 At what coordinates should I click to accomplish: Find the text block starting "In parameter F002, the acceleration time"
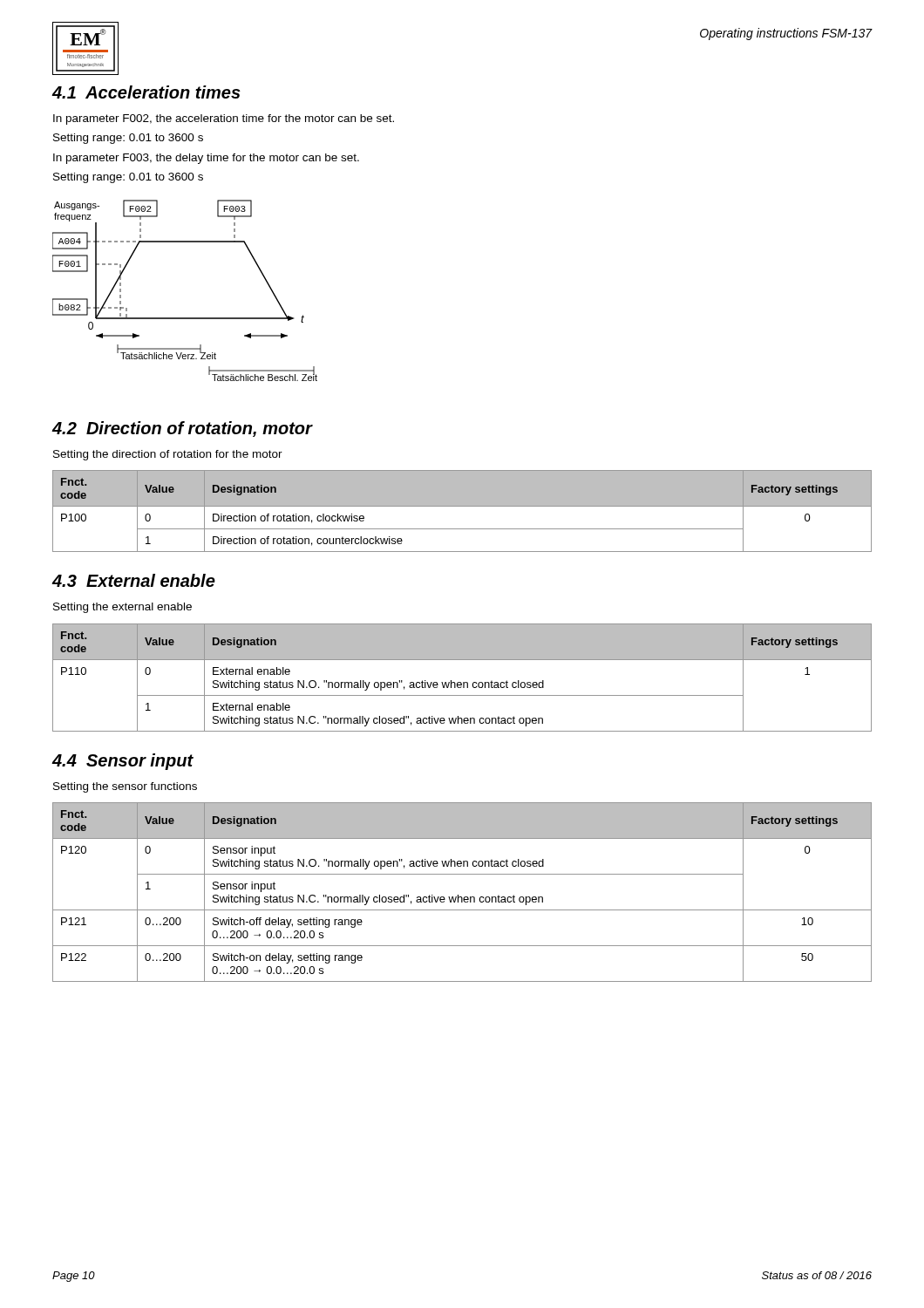pos(224,119)
